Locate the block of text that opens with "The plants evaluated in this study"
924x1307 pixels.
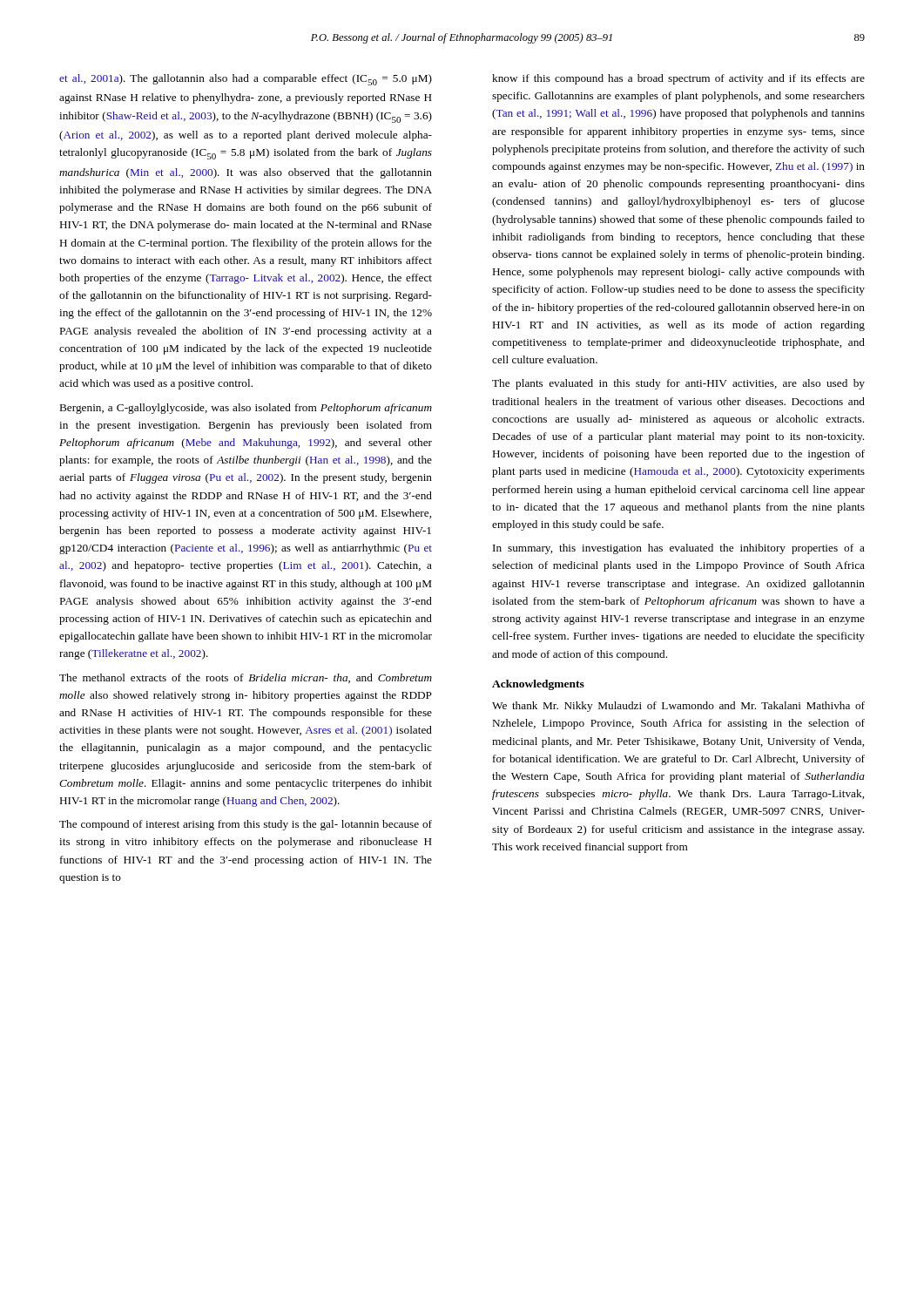[x=678, y=454]
